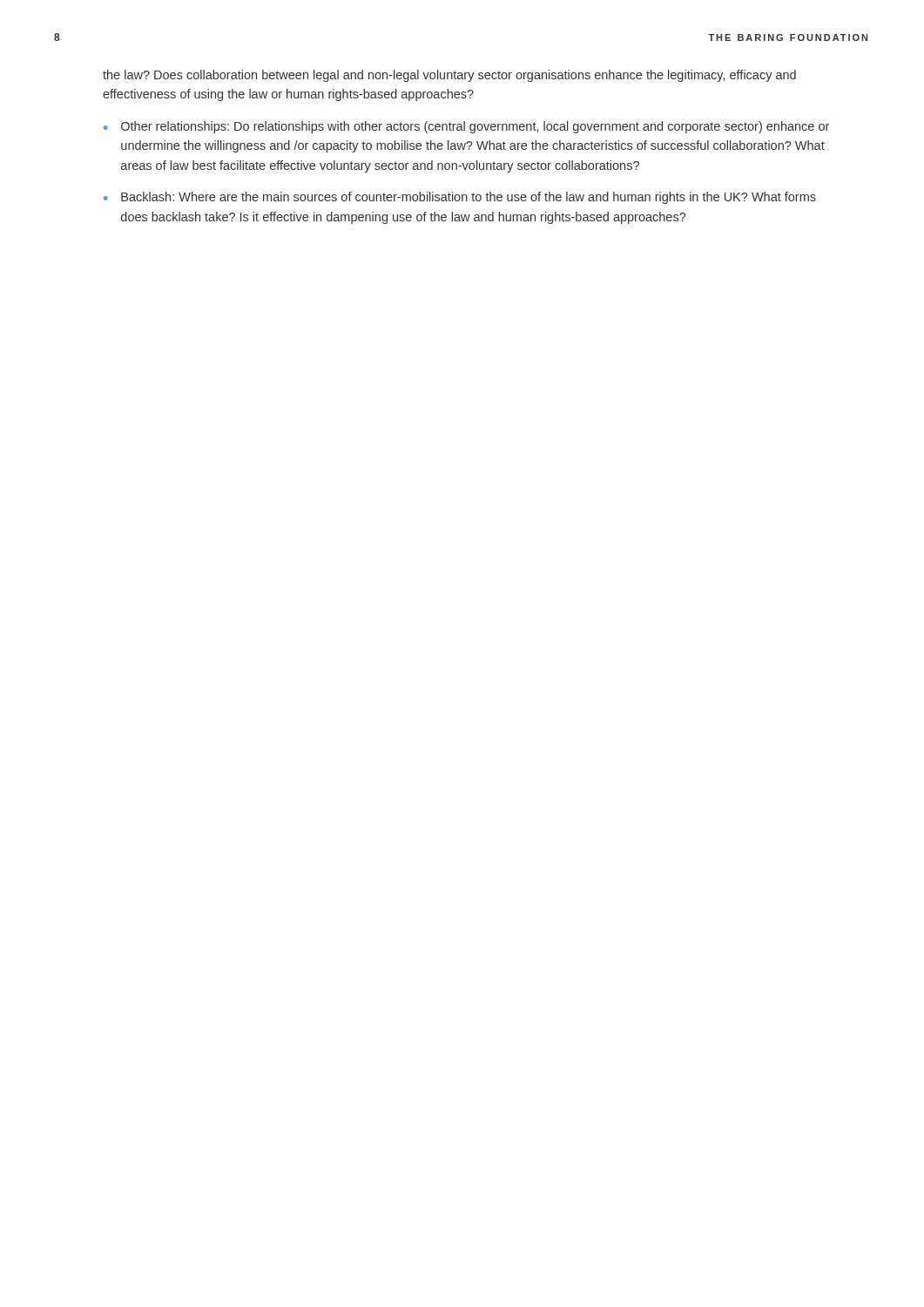Screen dimensions: 1307x924
Task: Find the text starting "• Other relationships: Do relationships"
Action: tap(470, 146)
